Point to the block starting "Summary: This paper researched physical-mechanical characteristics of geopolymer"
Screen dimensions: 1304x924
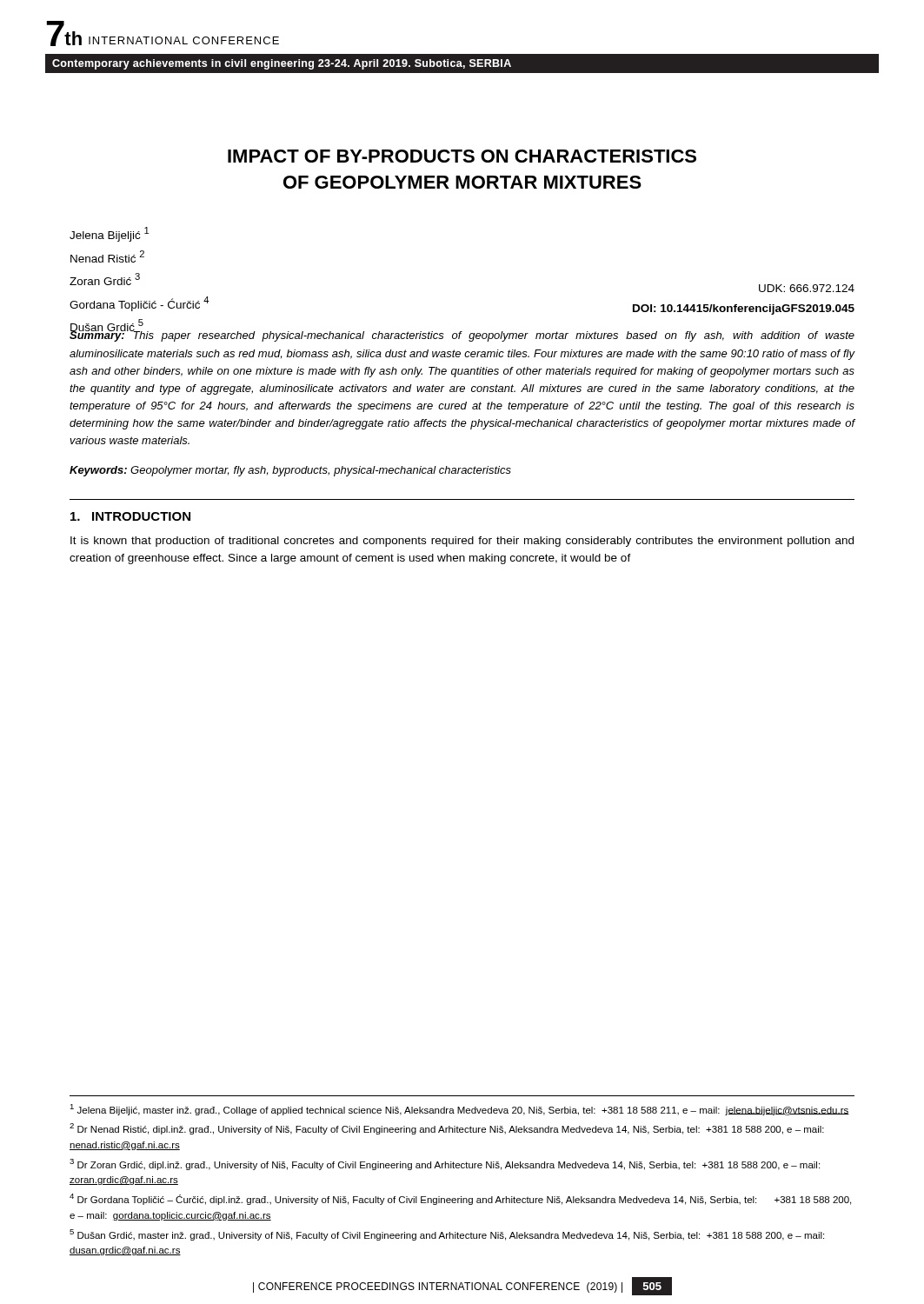click(462, 388)
